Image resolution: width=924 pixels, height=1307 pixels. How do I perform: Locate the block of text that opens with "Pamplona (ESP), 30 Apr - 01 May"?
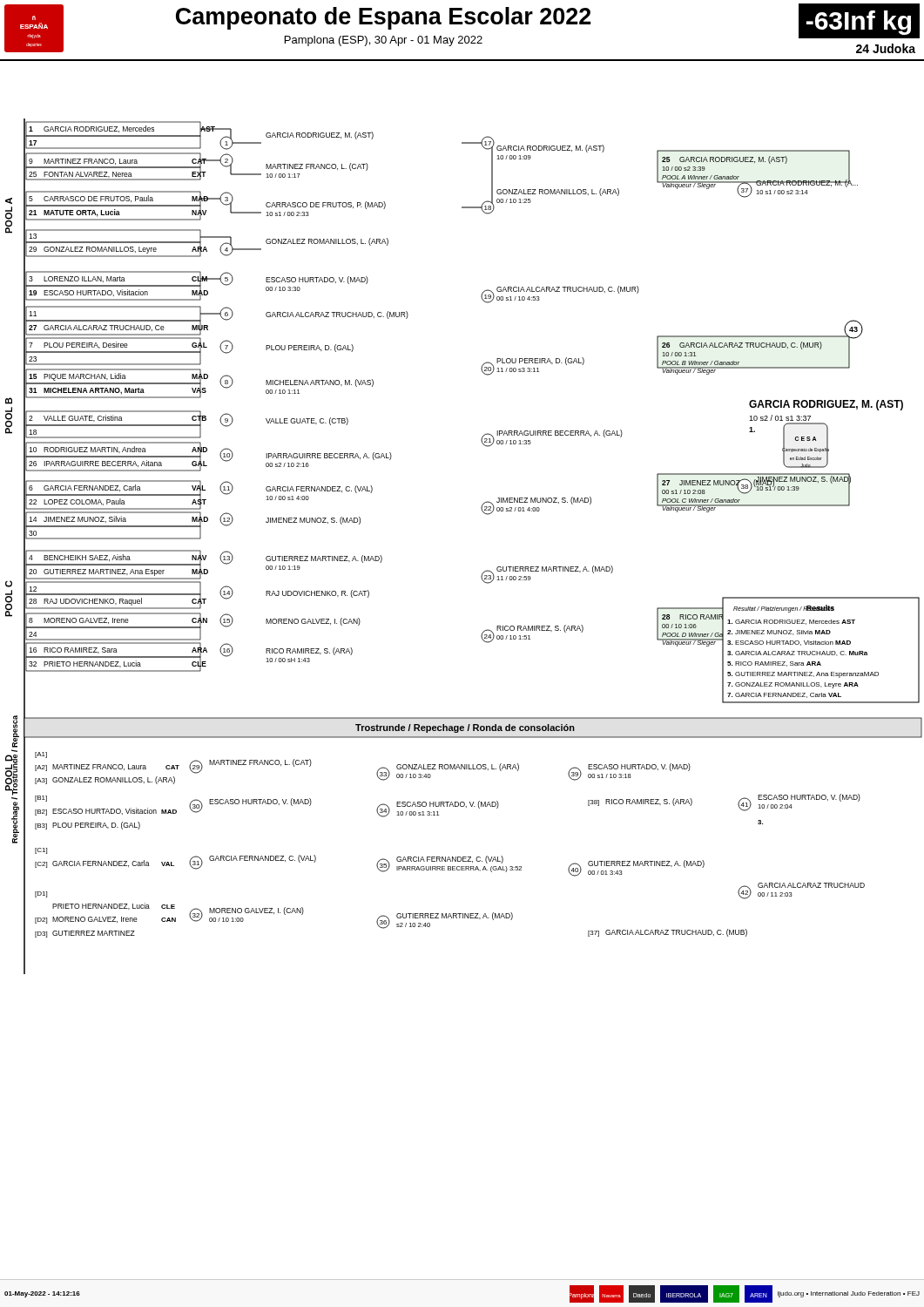[x=383, y=40]
